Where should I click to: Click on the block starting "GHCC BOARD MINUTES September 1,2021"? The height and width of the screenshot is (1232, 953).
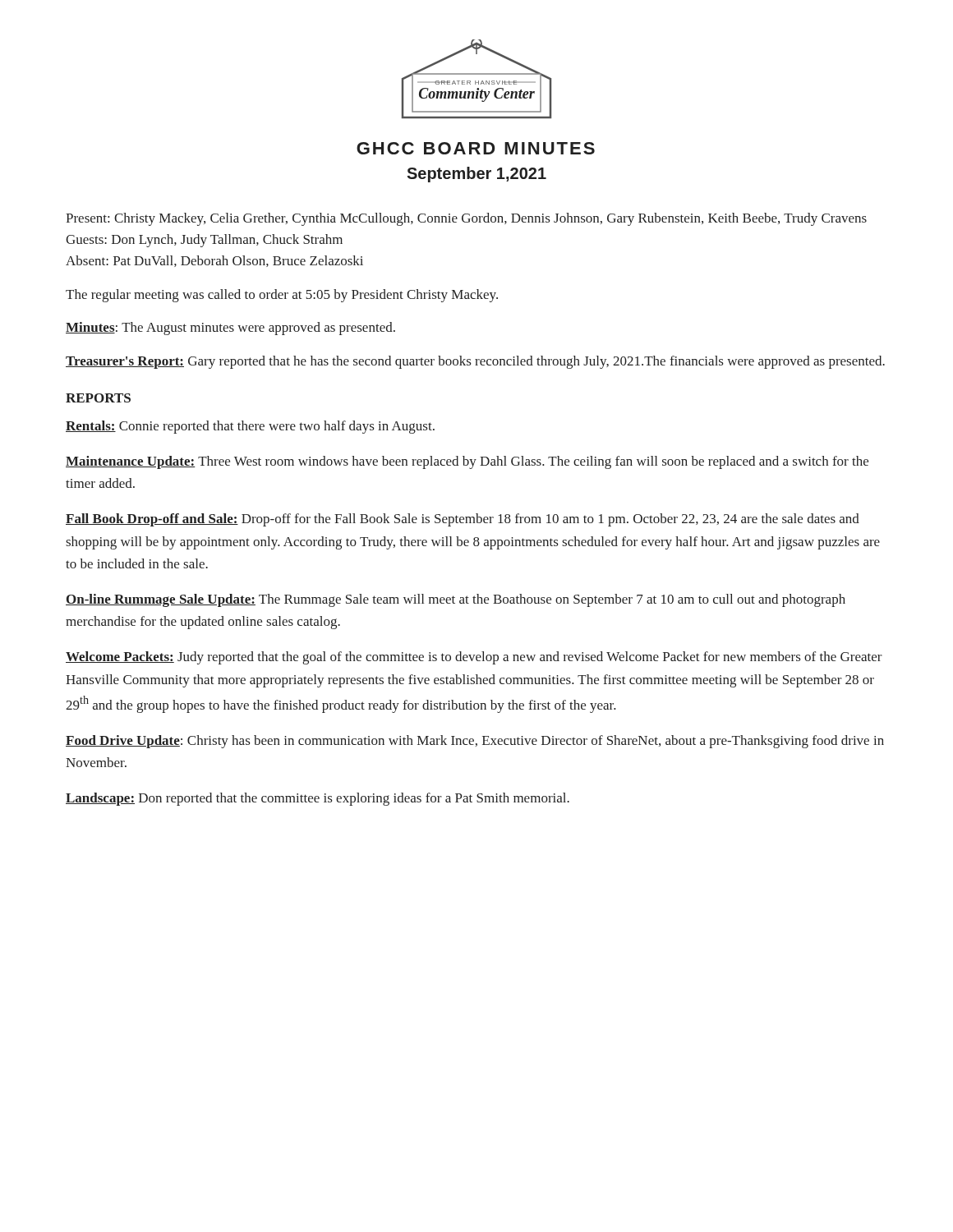(476, 161)
